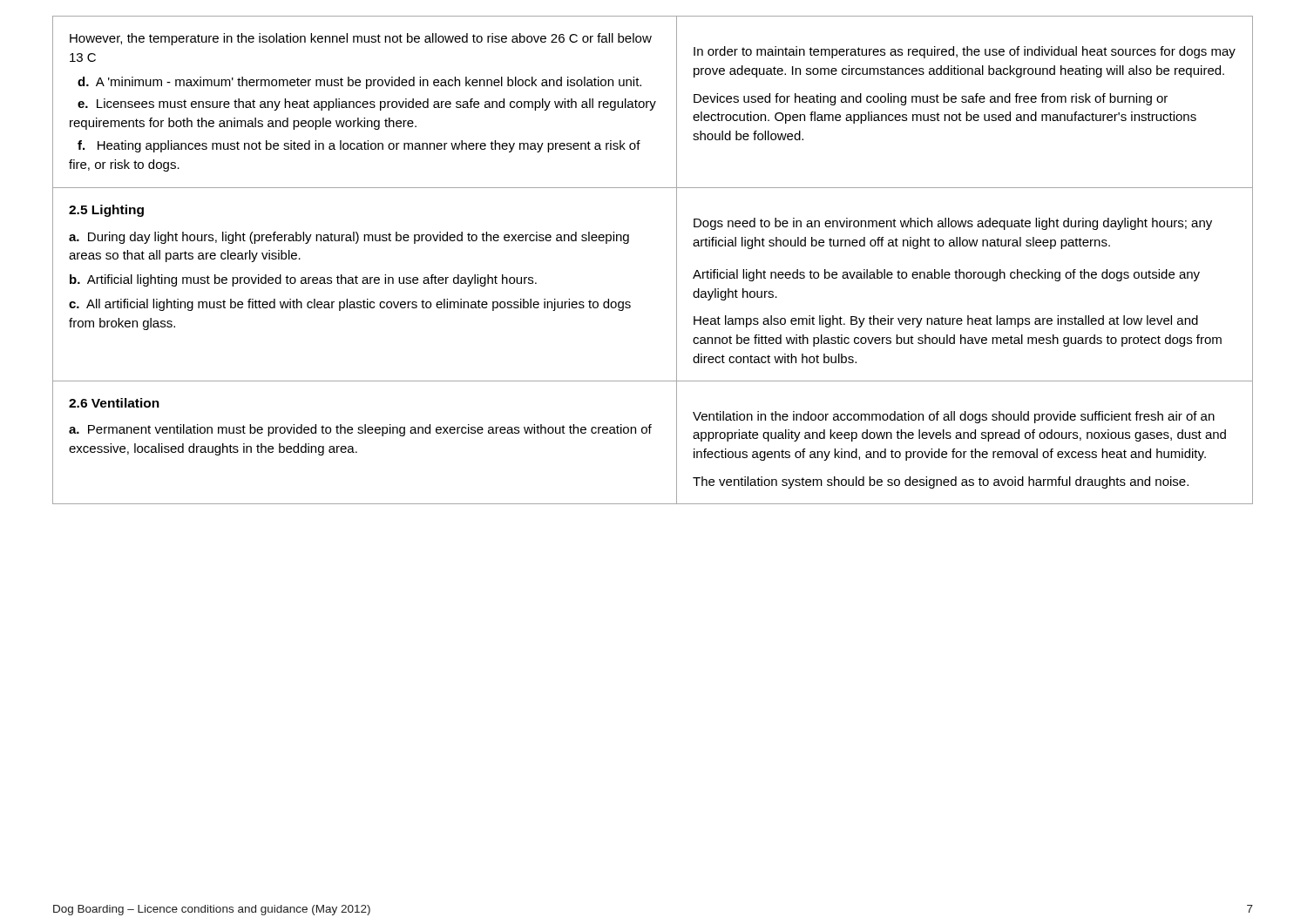Select the section header containing "2.5 Lighting"
Image resolution: width=1307 pixels, height=924 pixels.
pyautogui.click(x=107, y=210)
